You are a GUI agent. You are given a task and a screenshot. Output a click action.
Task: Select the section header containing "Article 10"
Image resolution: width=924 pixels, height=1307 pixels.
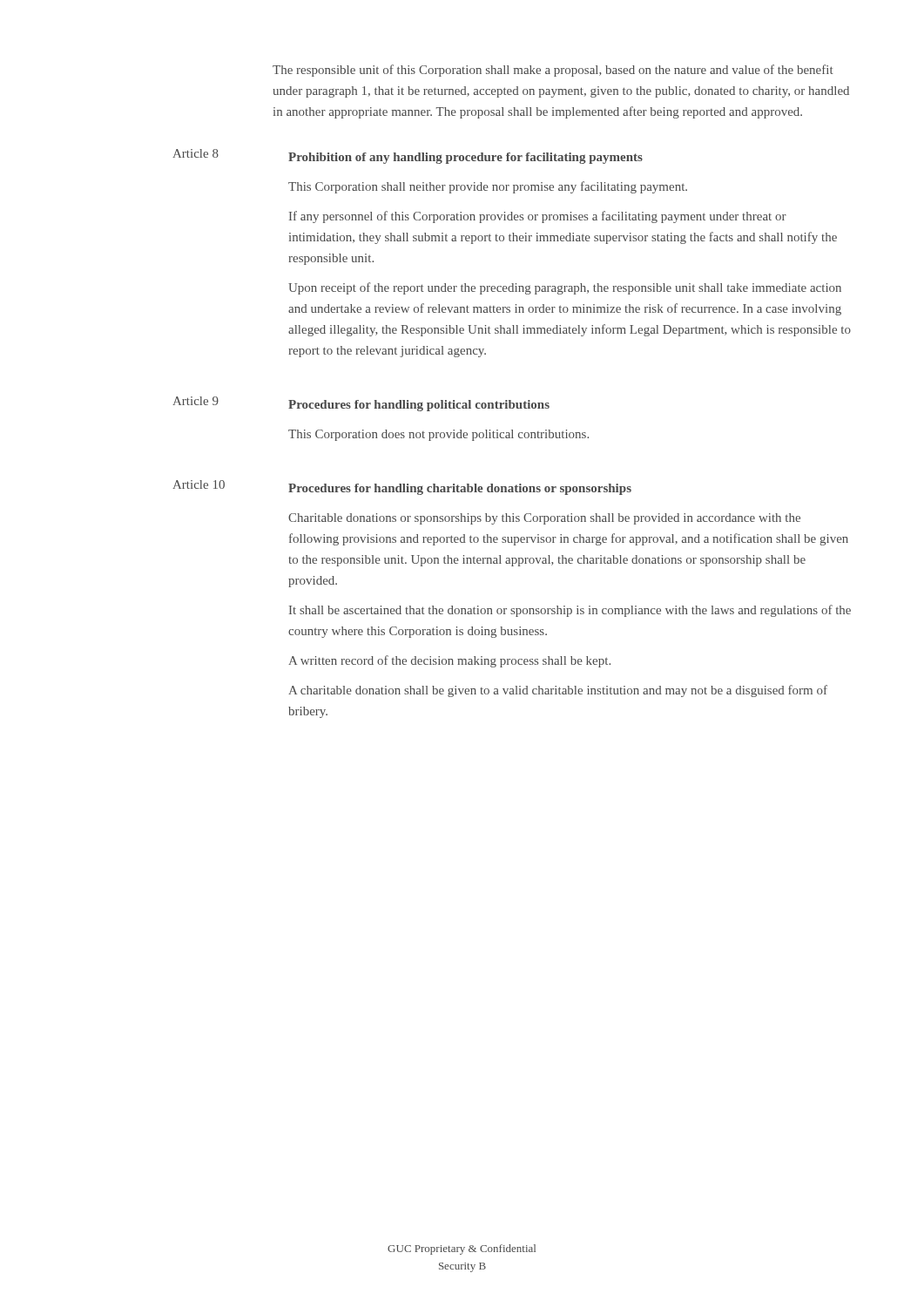click(199, 484)
